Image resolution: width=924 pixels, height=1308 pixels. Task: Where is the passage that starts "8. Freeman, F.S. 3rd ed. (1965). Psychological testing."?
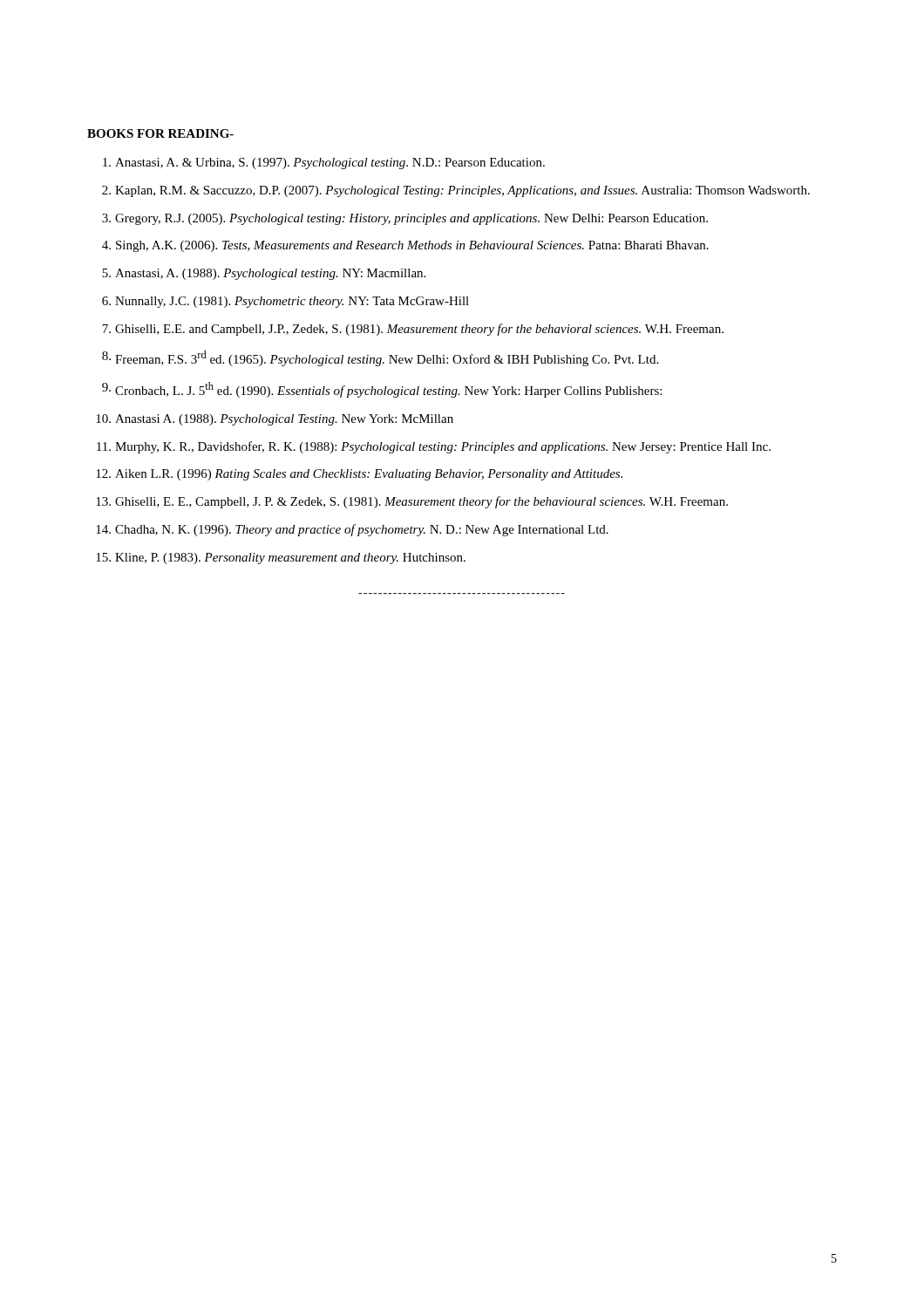point(462,359)
